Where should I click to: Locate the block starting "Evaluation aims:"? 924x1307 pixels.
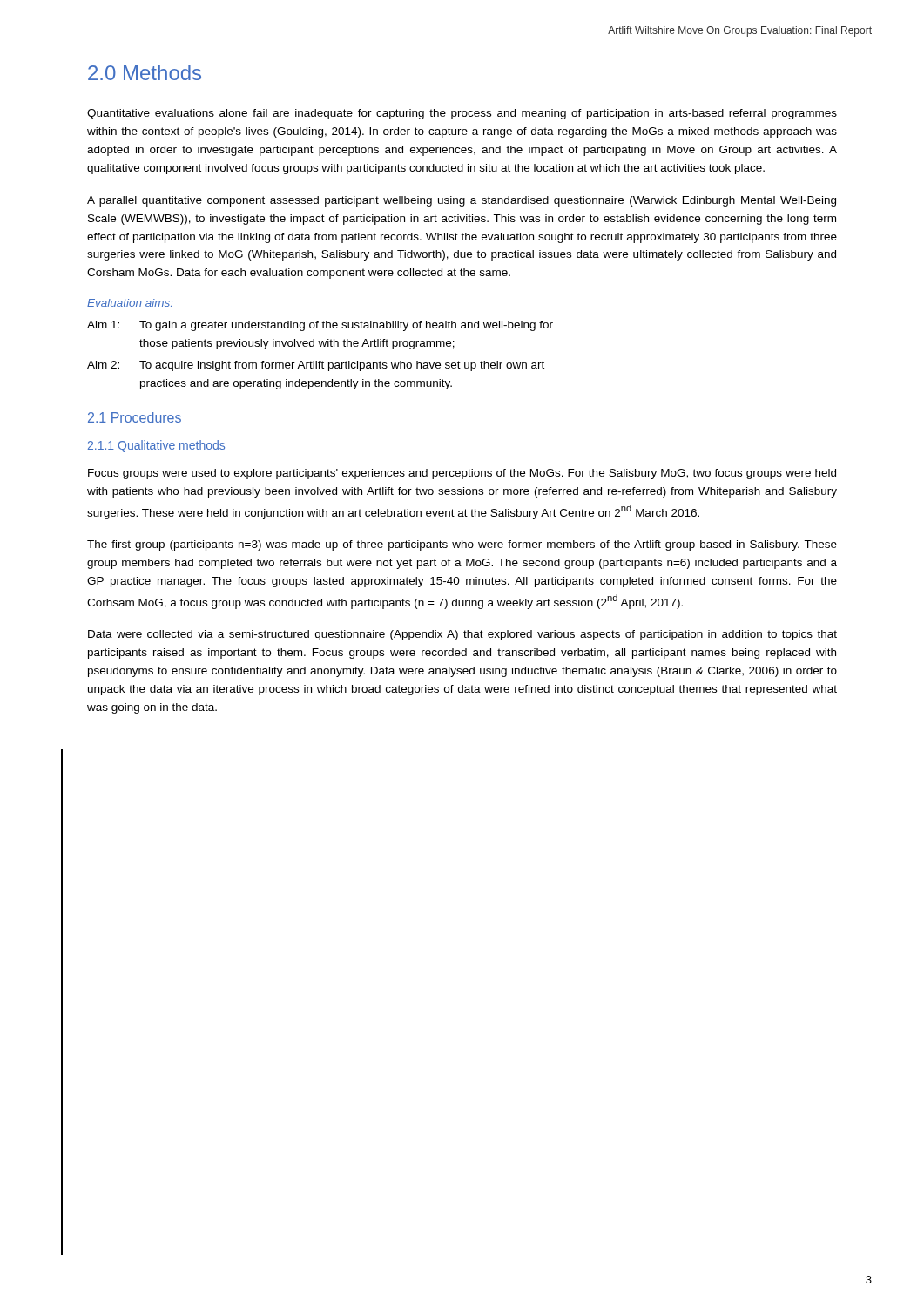pos(130,303)
